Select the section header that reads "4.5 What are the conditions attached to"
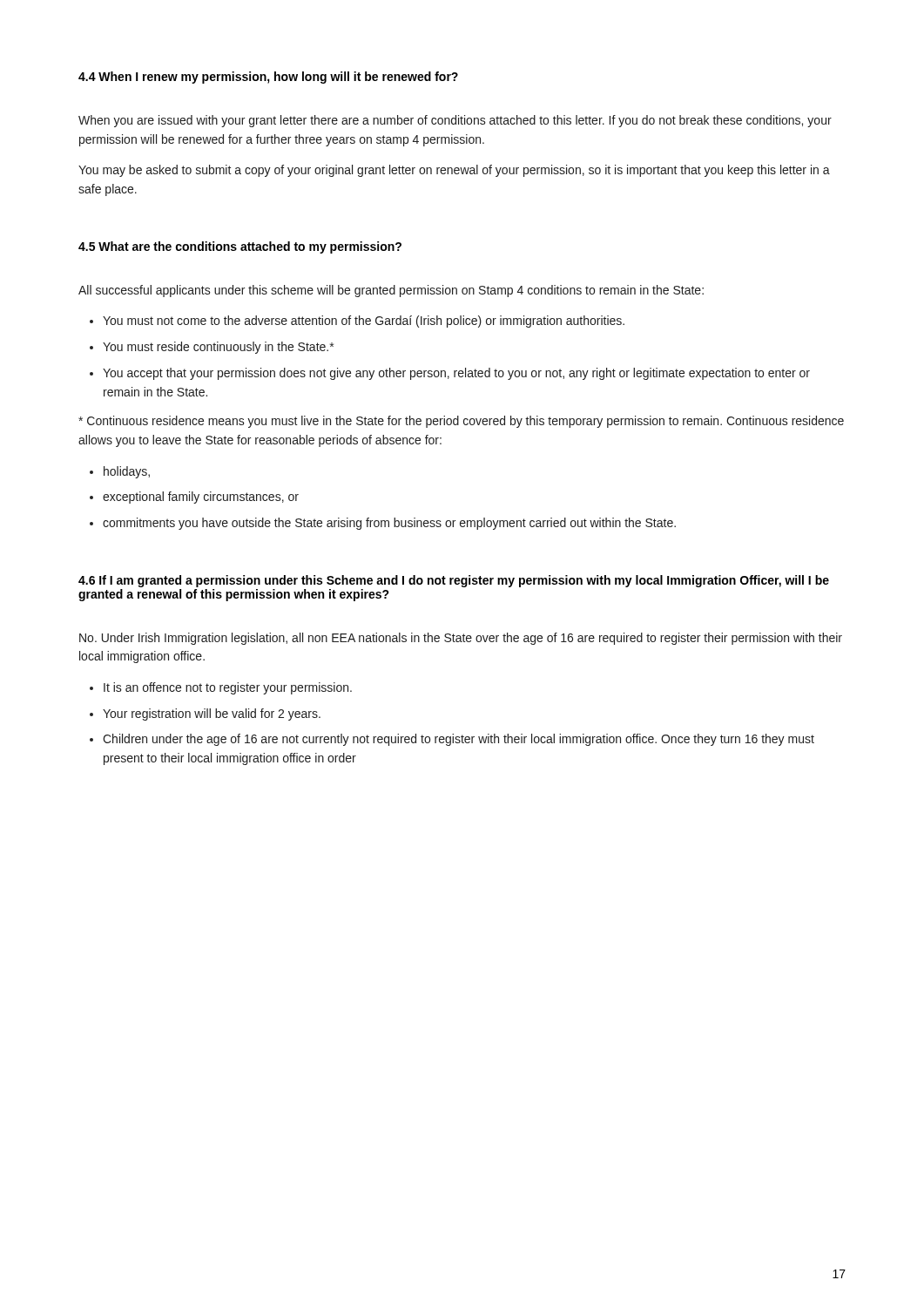 tap(240, 246)
